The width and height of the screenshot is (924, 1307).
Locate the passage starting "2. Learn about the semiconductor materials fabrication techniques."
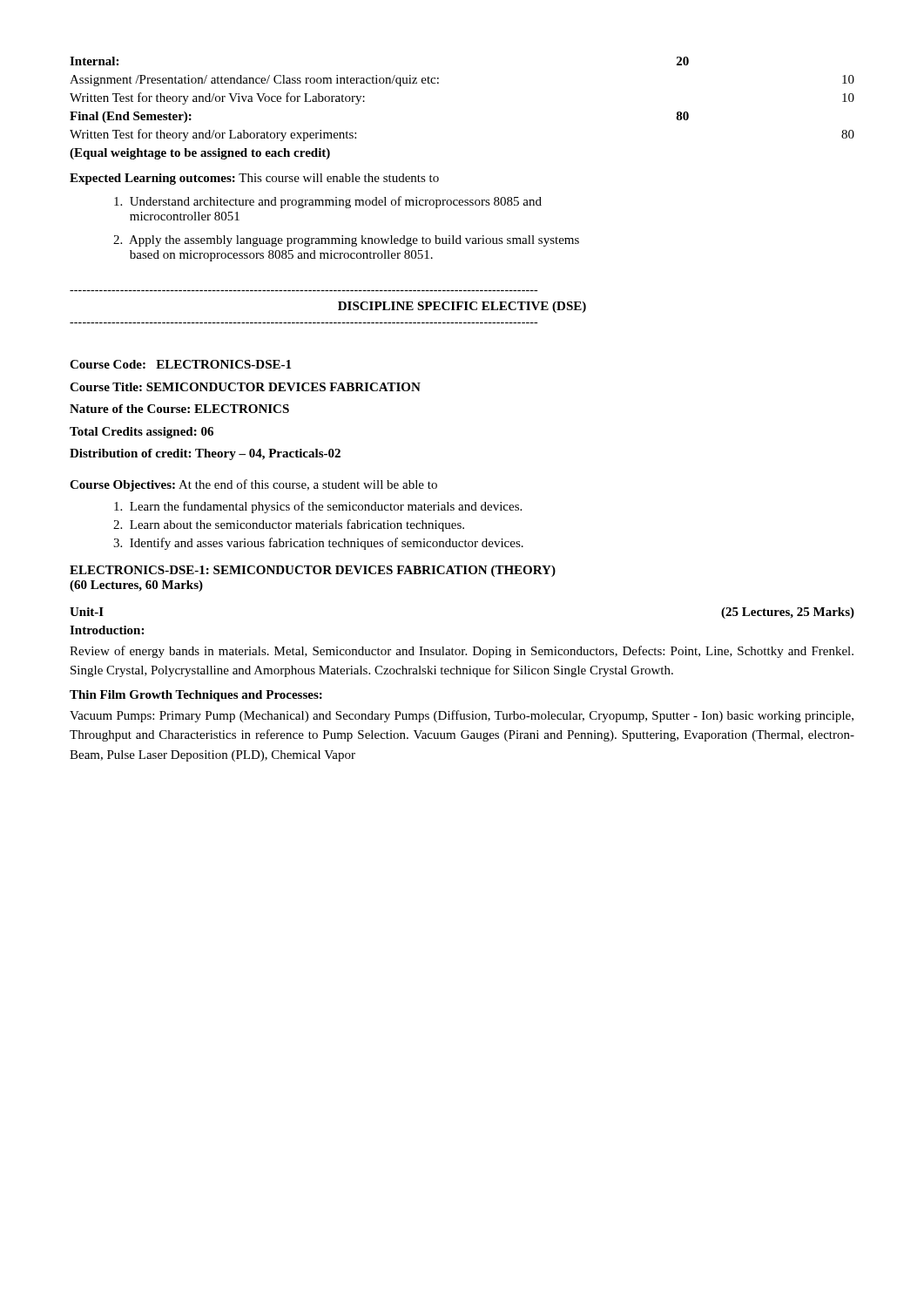[289, 524]
